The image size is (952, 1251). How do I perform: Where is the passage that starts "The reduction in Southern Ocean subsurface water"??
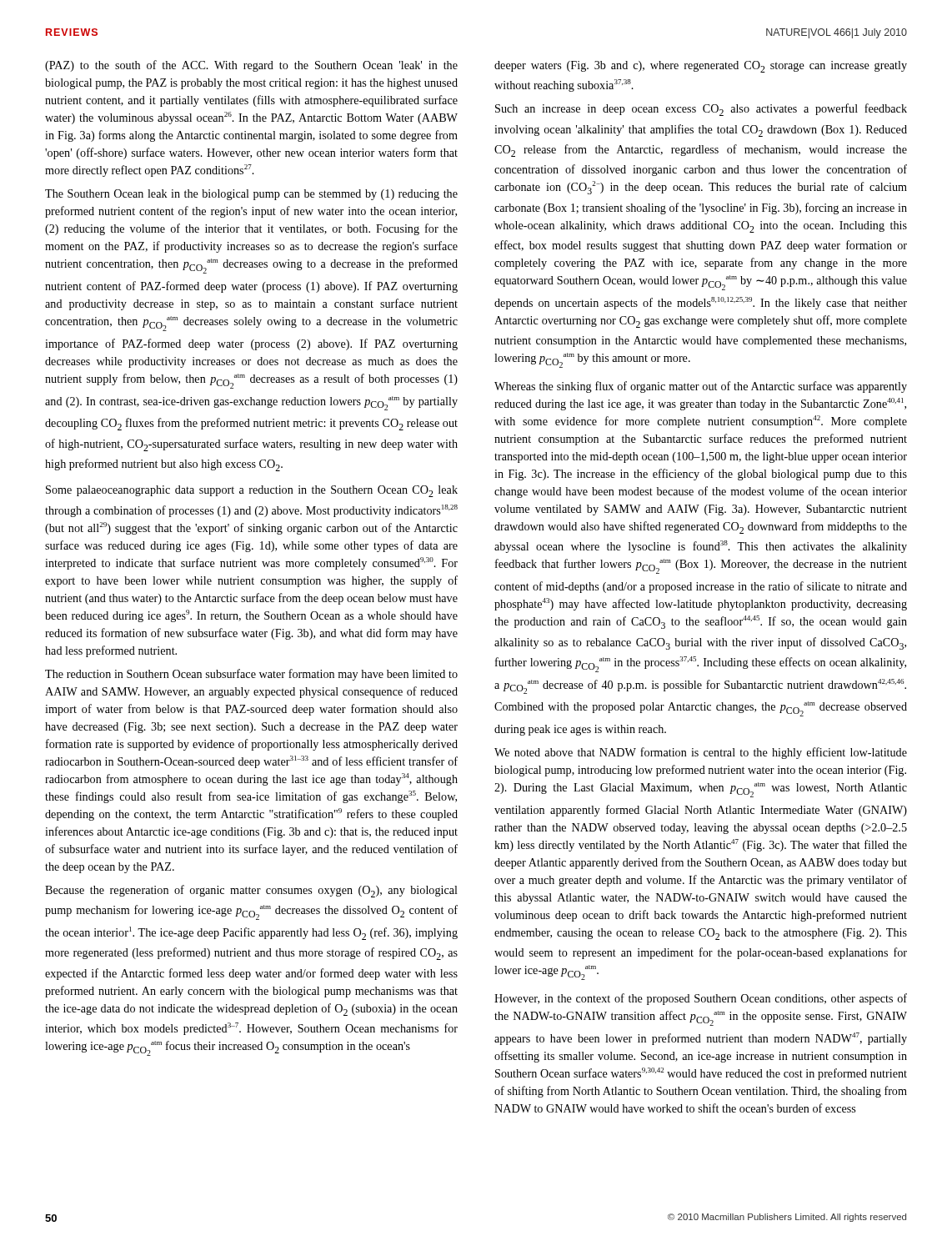[x=251, y=770]
